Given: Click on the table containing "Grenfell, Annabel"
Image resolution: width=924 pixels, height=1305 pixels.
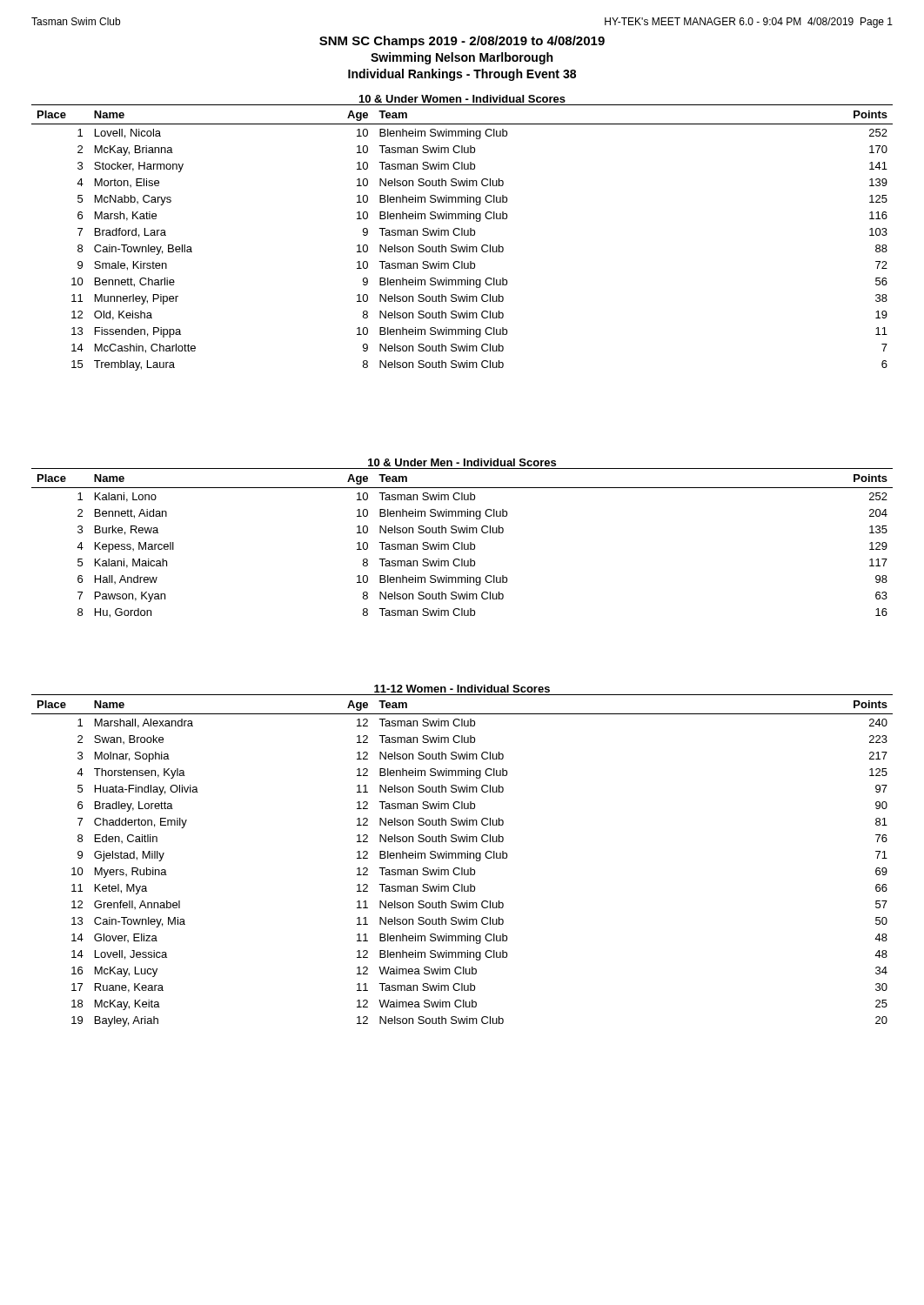Looking at the screenshot, I should (x=462, y=861).
